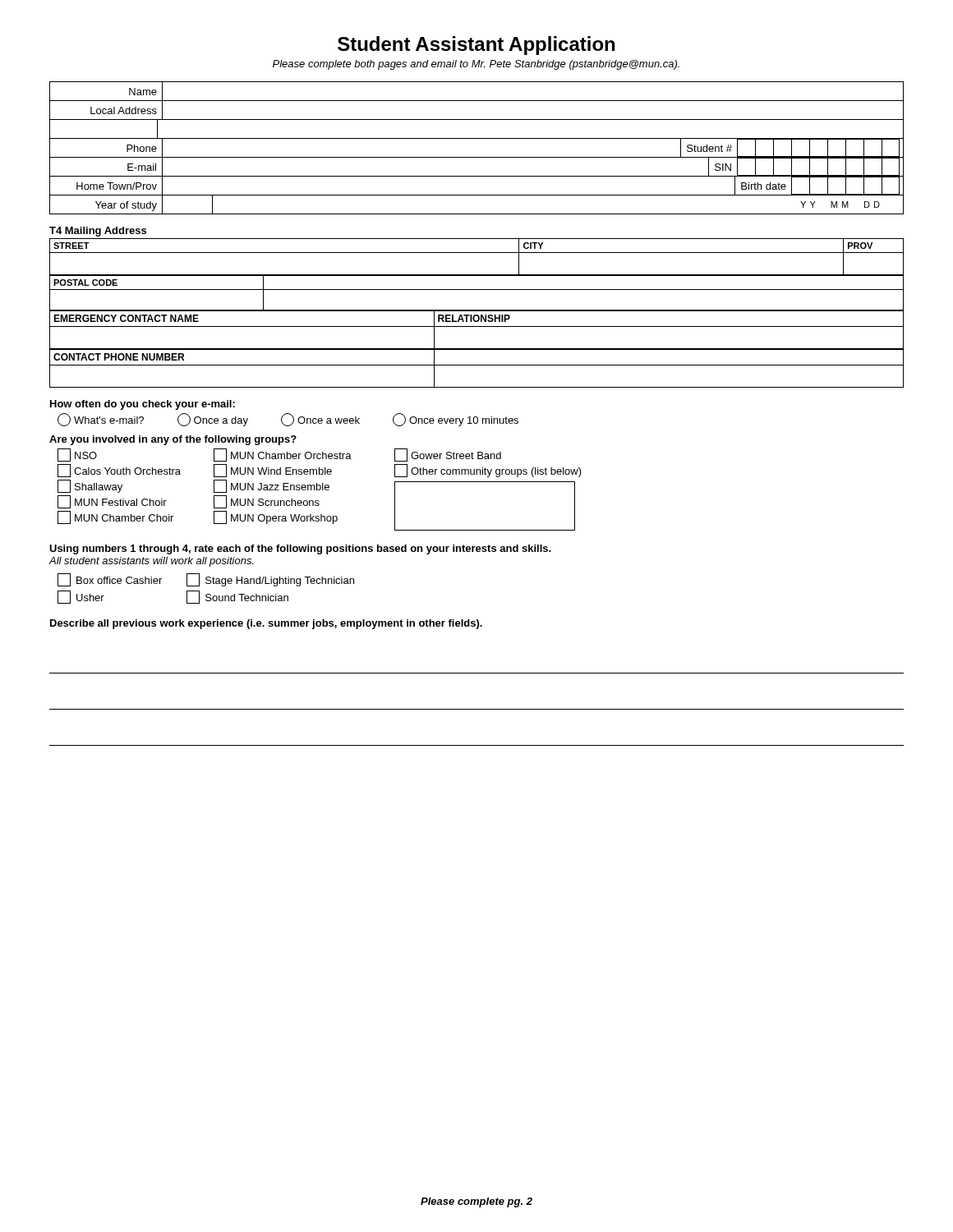953x1232 pixels.
Task: Find the text block starting "Box office Cashier"
Action: (110, 580)
